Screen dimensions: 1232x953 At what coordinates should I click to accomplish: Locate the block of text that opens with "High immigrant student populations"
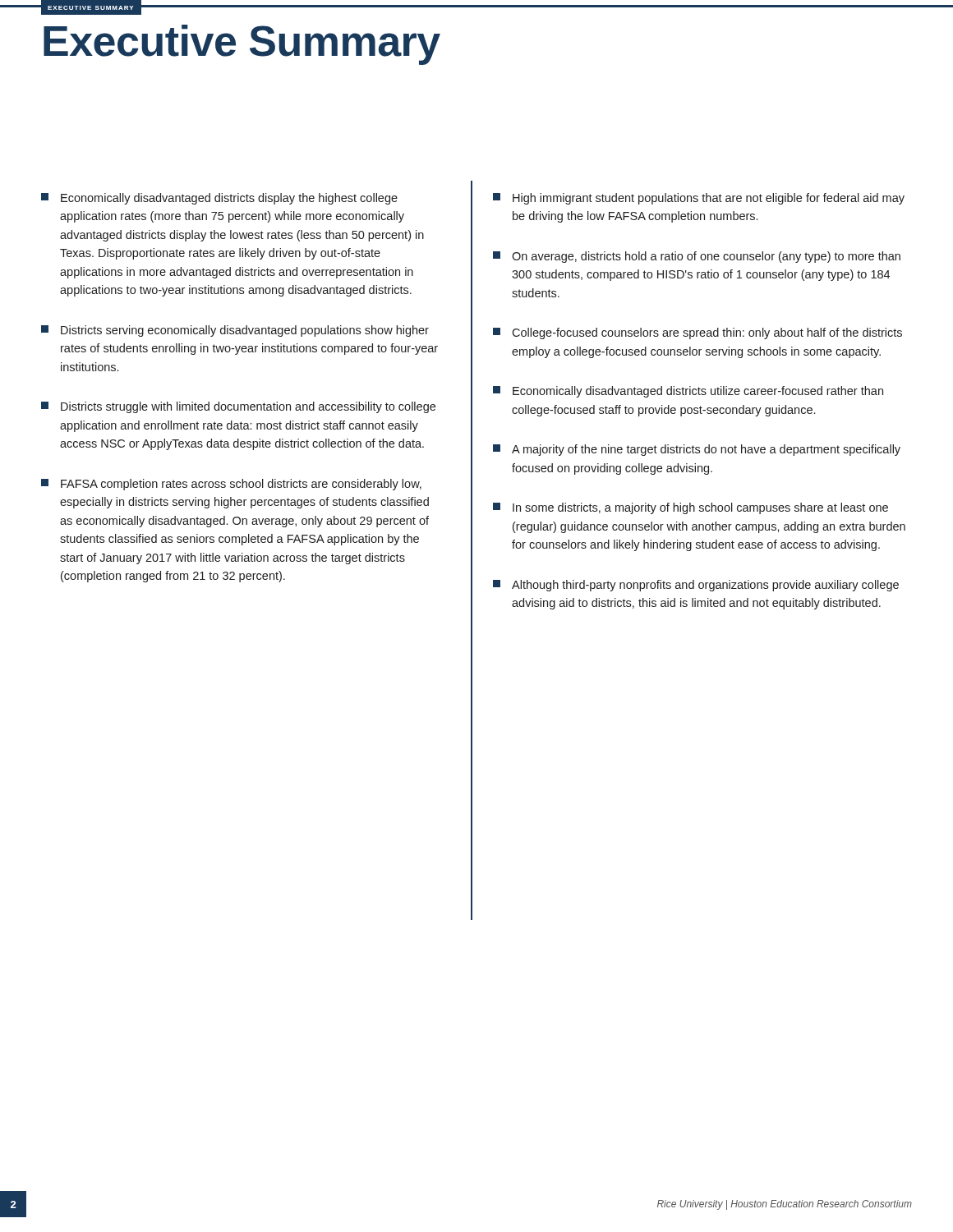coord(702,207)
